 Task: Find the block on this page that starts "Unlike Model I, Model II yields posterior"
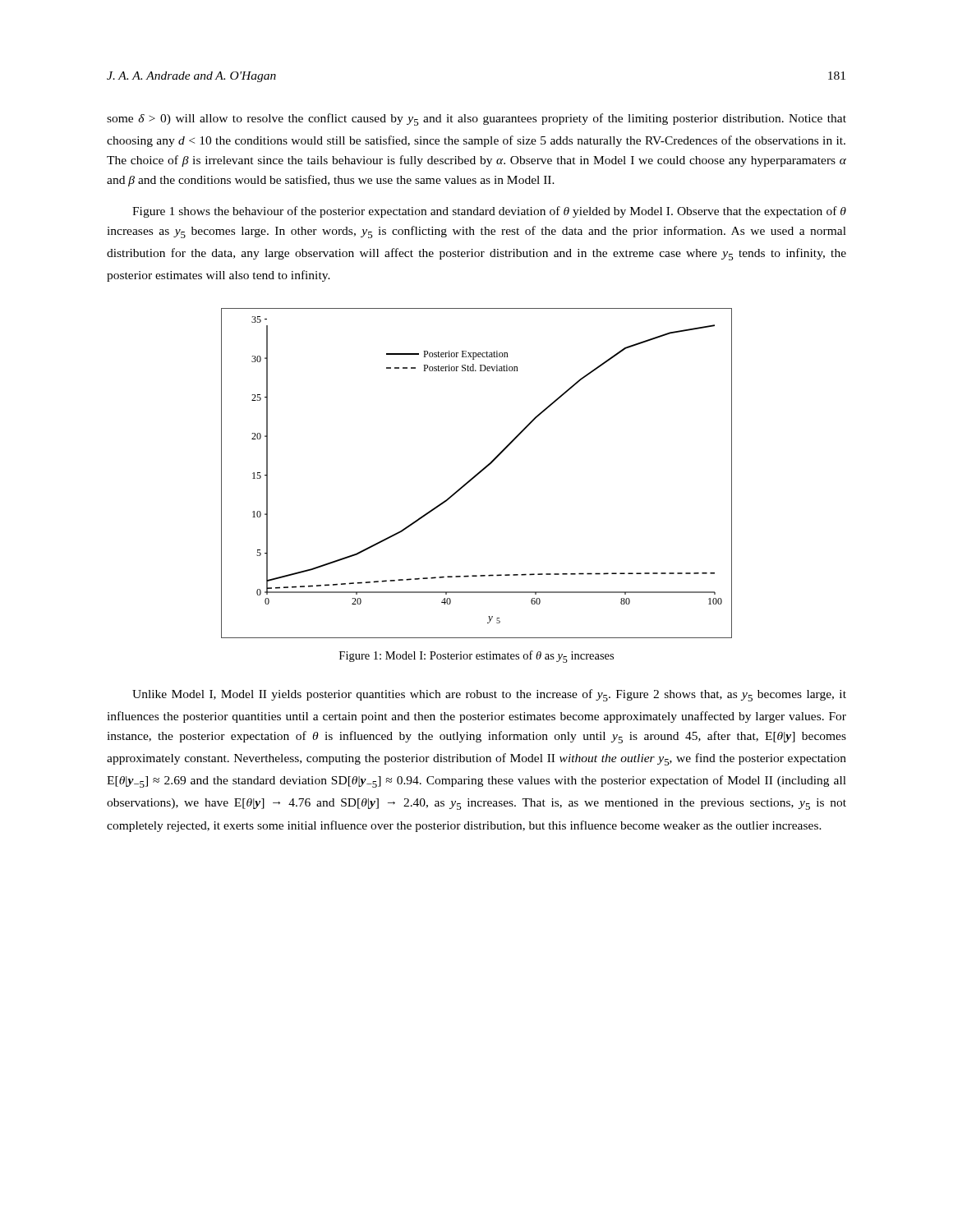pos(476,760)
